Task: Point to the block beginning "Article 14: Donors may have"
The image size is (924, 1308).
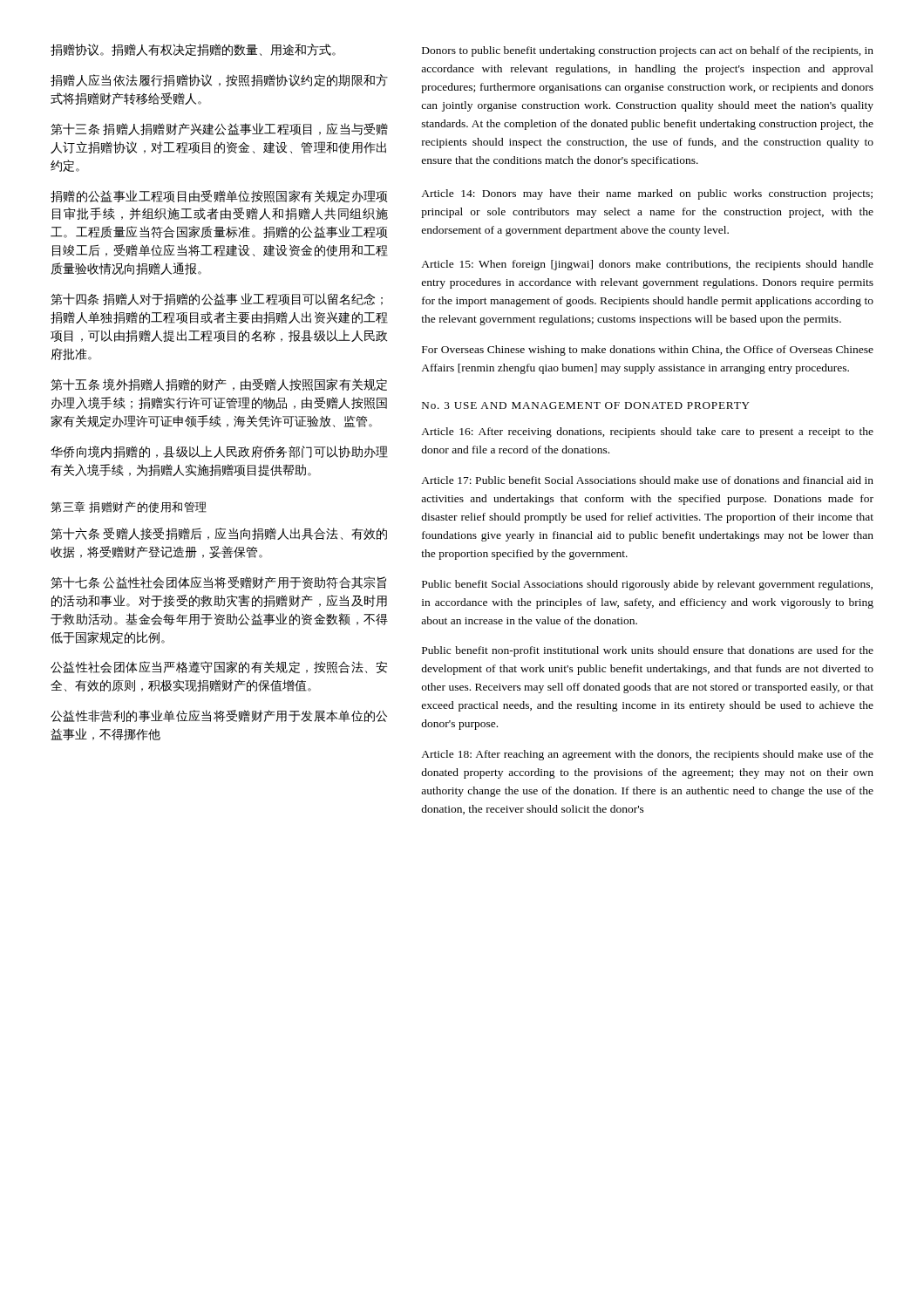Action: coord(647,212)
